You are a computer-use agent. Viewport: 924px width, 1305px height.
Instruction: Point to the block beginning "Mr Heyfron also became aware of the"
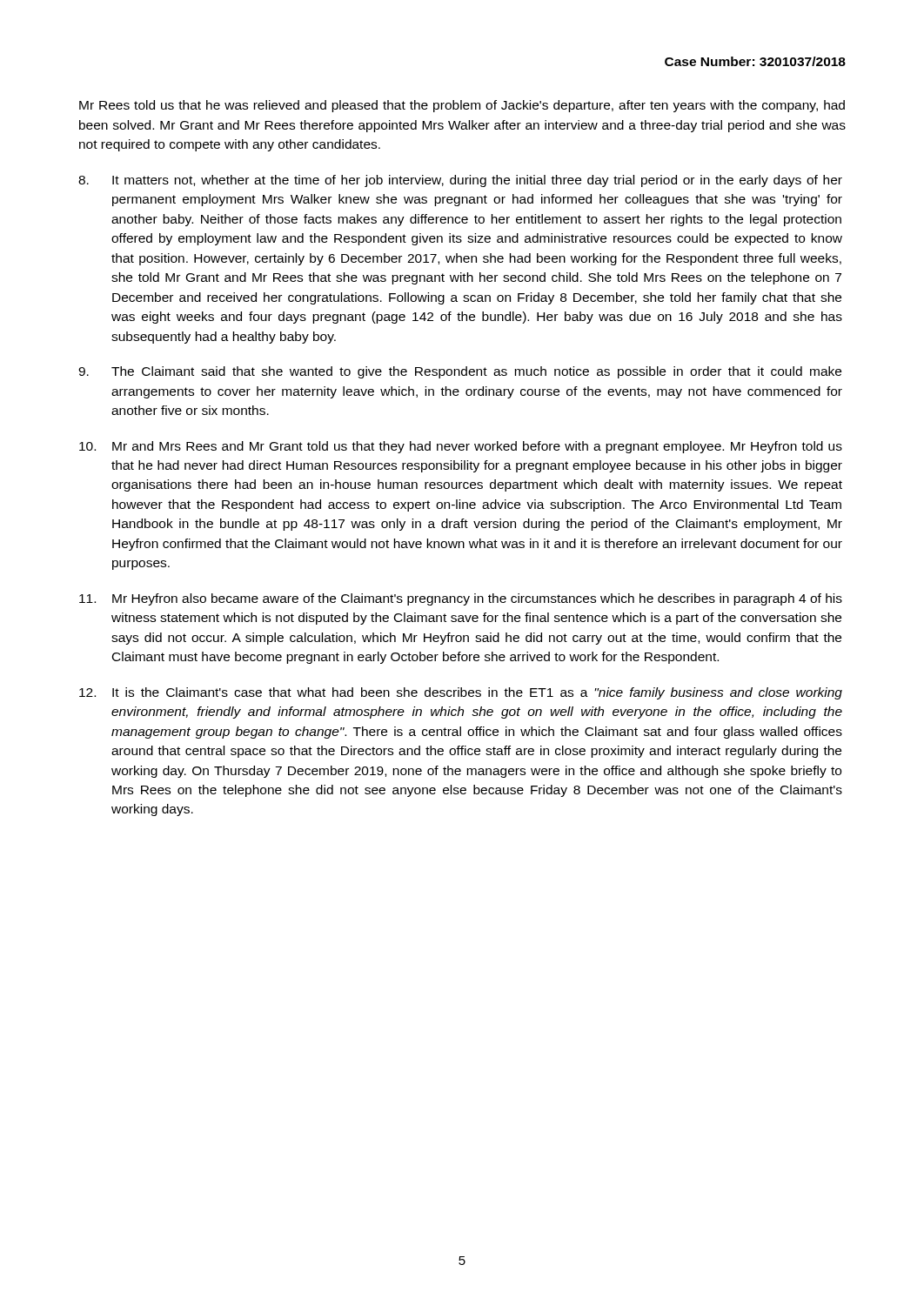click(460, 628)
